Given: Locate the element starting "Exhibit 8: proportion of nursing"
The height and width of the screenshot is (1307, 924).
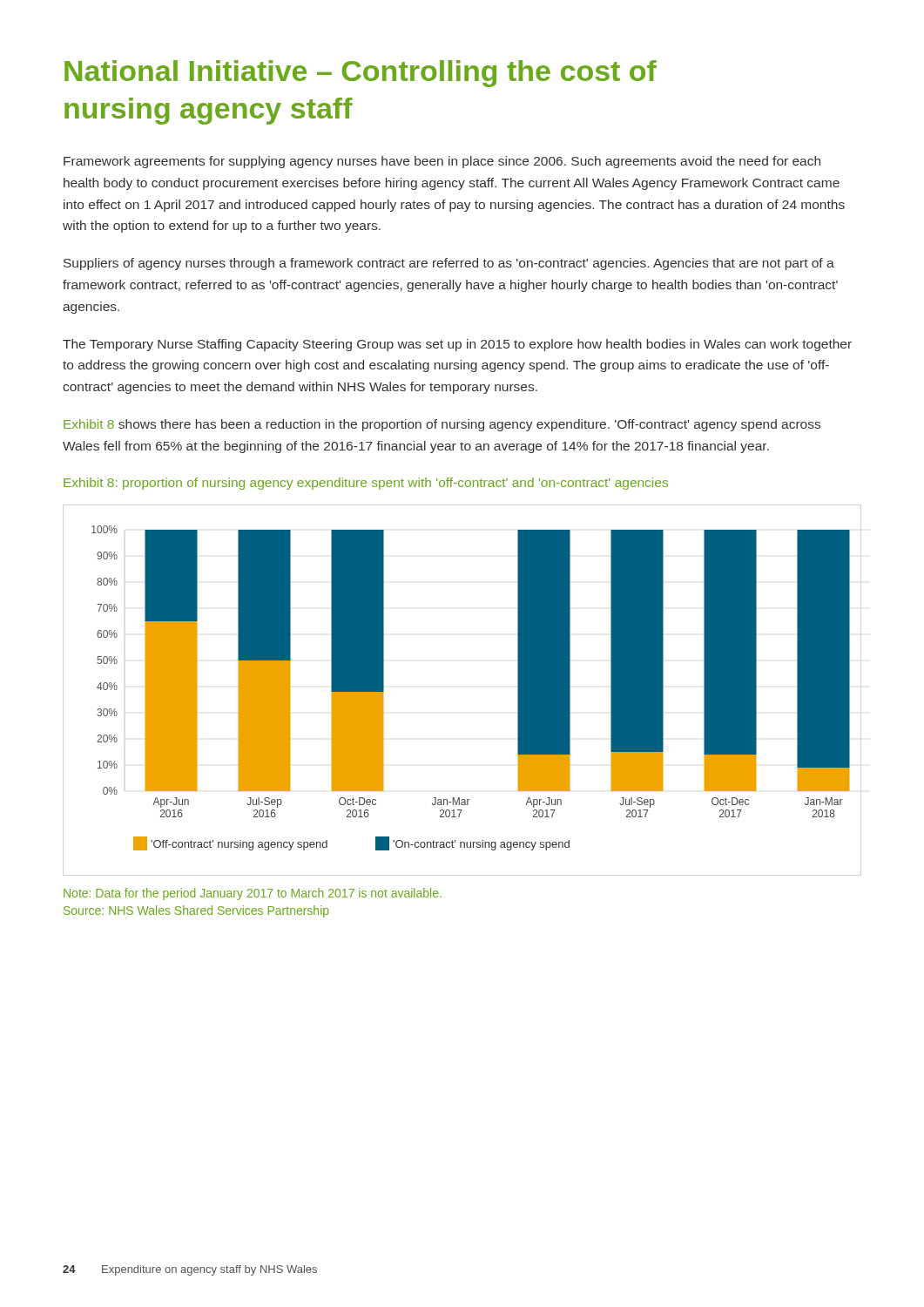Looking at the screenshot, I should tap(462, 483).
